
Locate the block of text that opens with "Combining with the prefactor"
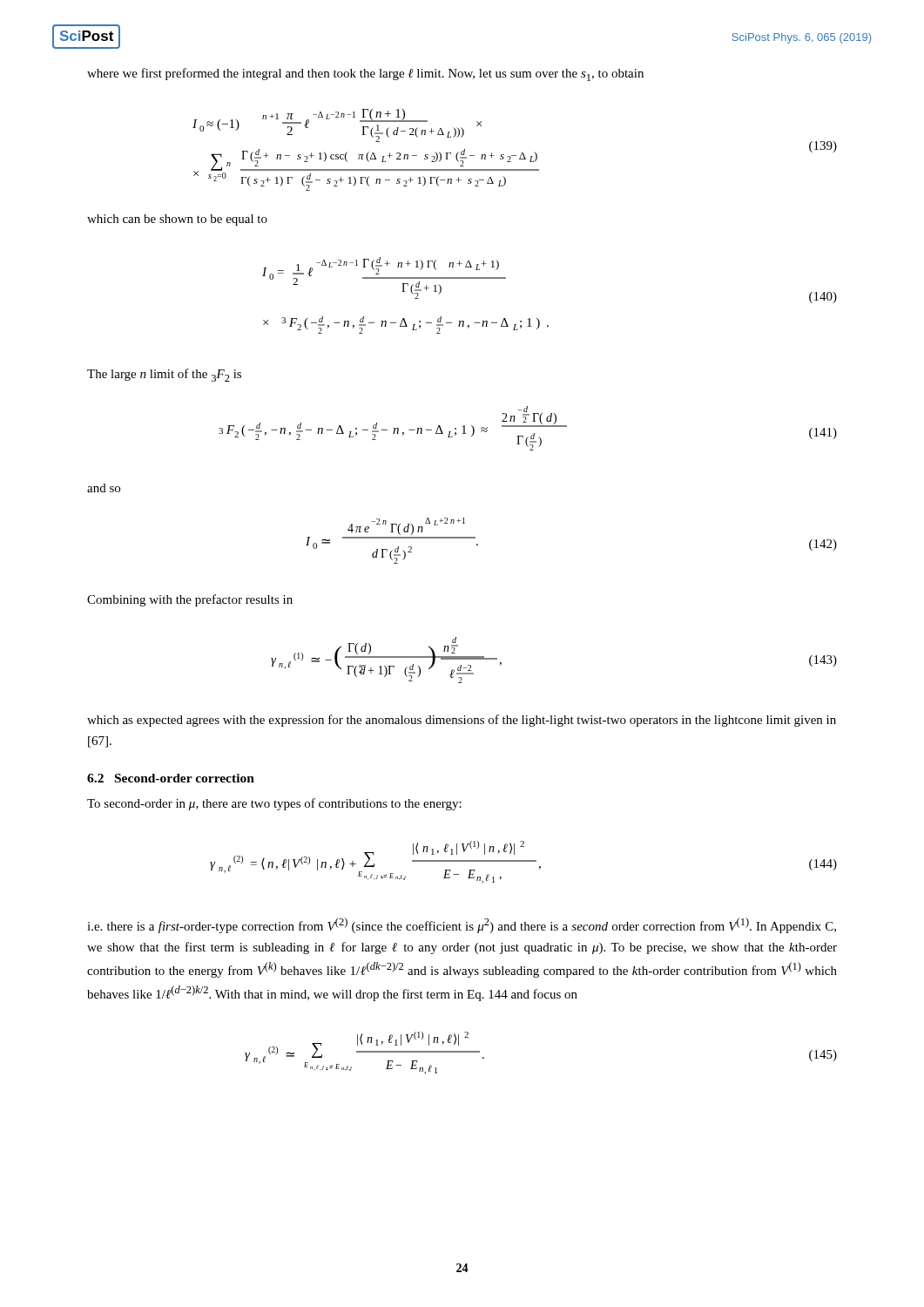pyautogui.click(x=190, y=599)
